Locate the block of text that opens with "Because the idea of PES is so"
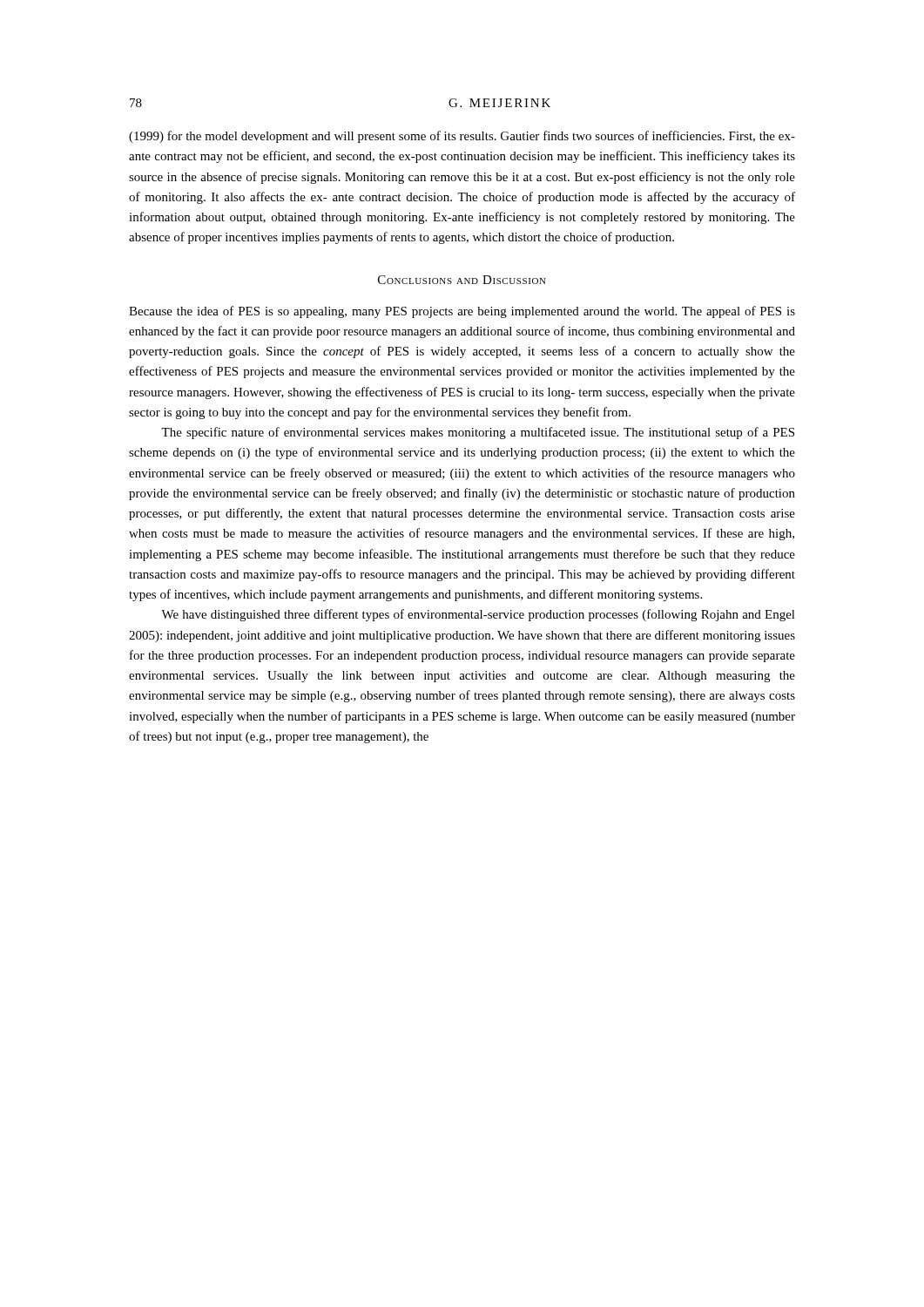 point(462,524)
